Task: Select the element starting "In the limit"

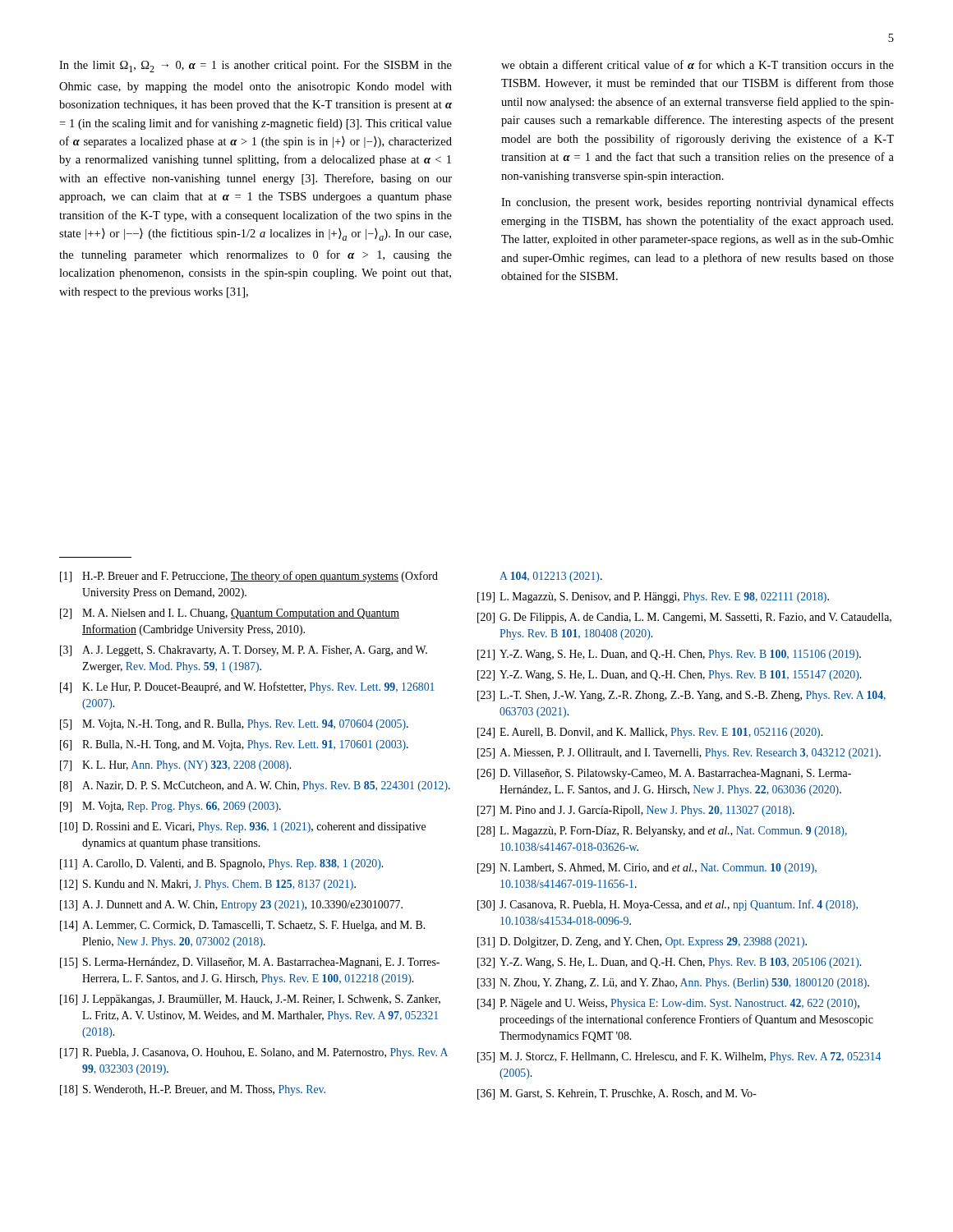Action: [x=255, y=178]
